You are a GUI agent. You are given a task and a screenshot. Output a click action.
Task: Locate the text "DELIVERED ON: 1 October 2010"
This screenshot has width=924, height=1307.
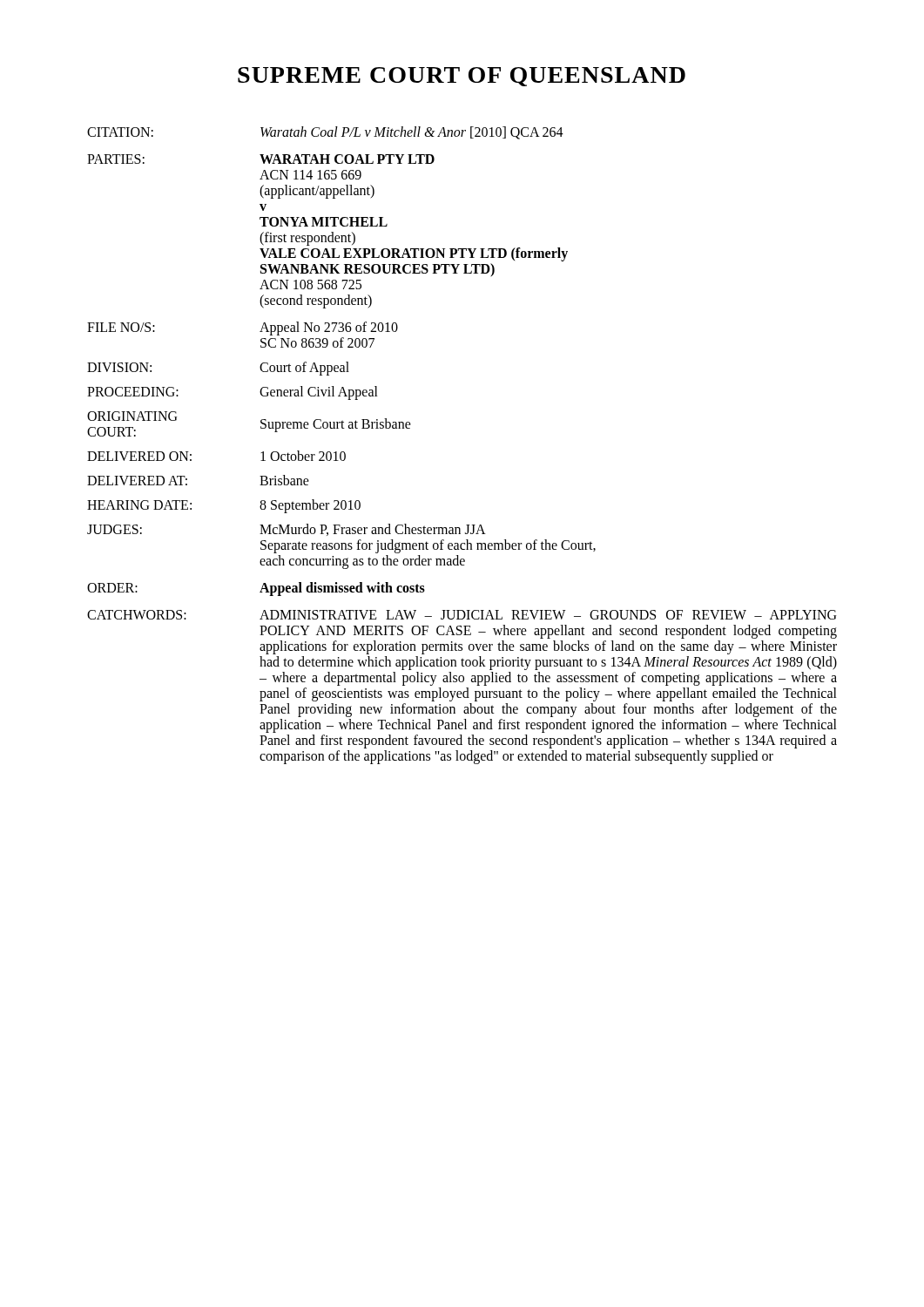145,454
